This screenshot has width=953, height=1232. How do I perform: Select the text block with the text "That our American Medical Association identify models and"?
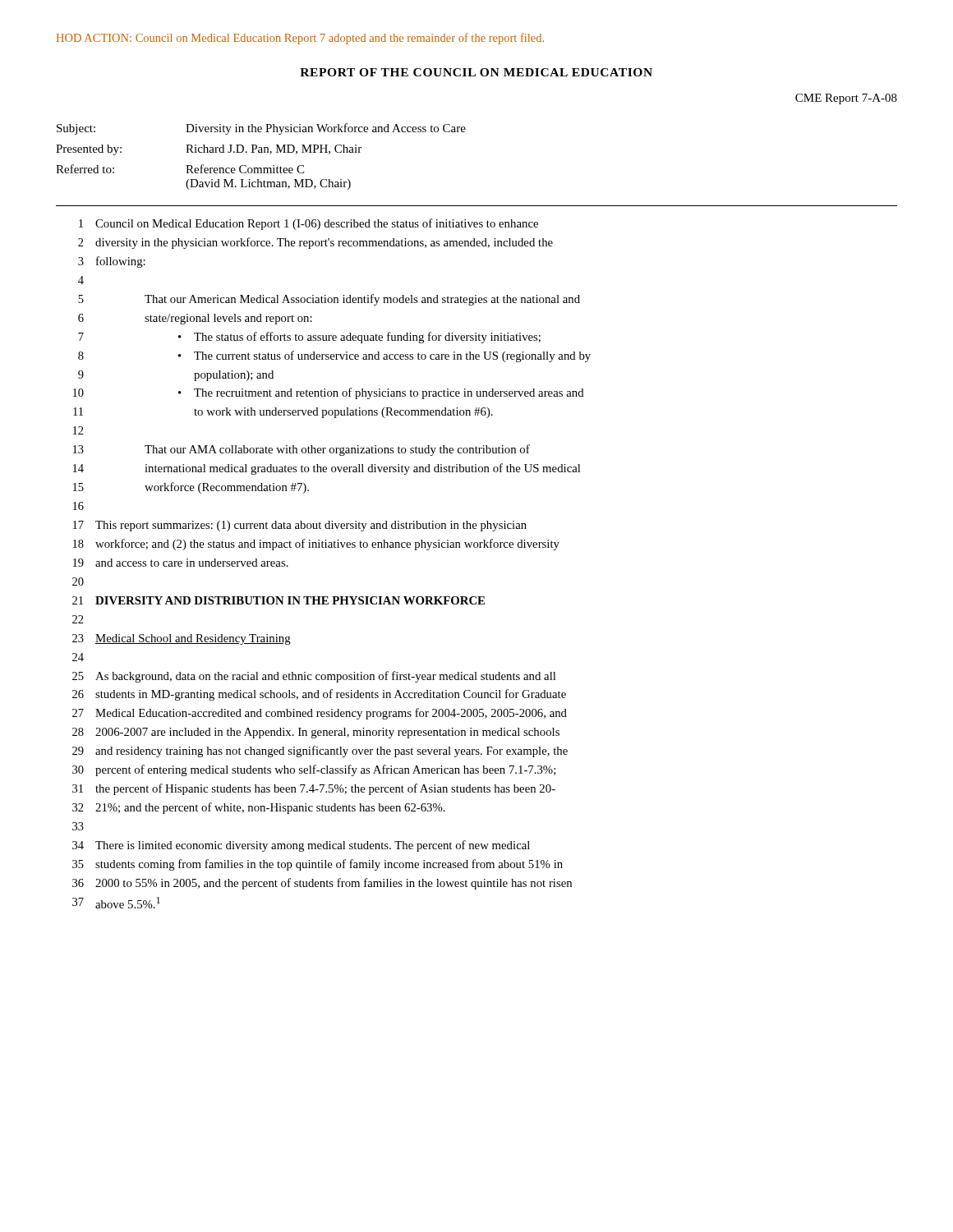click(x=362, y=299)
